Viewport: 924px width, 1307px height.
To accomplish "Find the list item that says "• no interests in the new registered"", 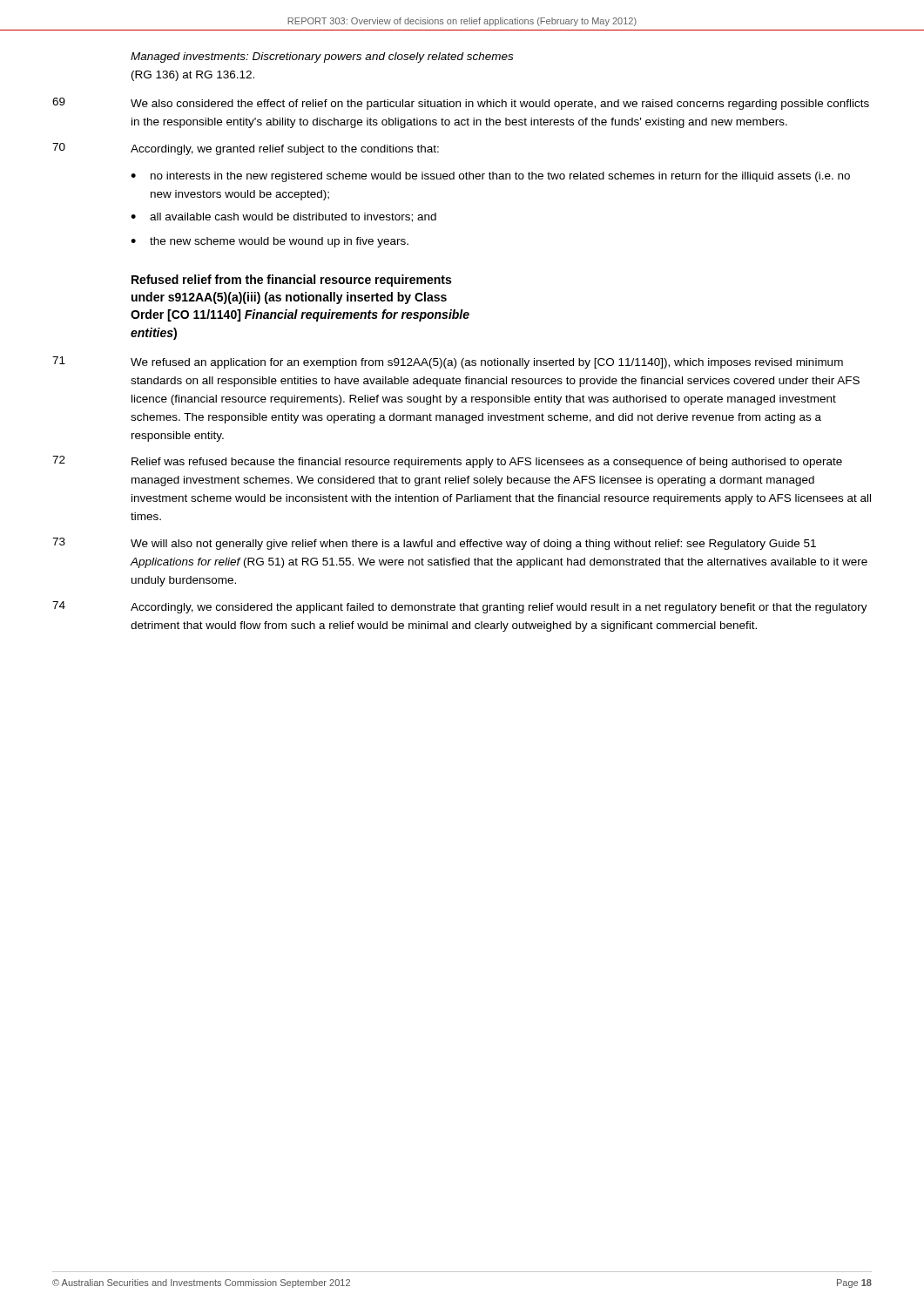I will coord(501,185).
